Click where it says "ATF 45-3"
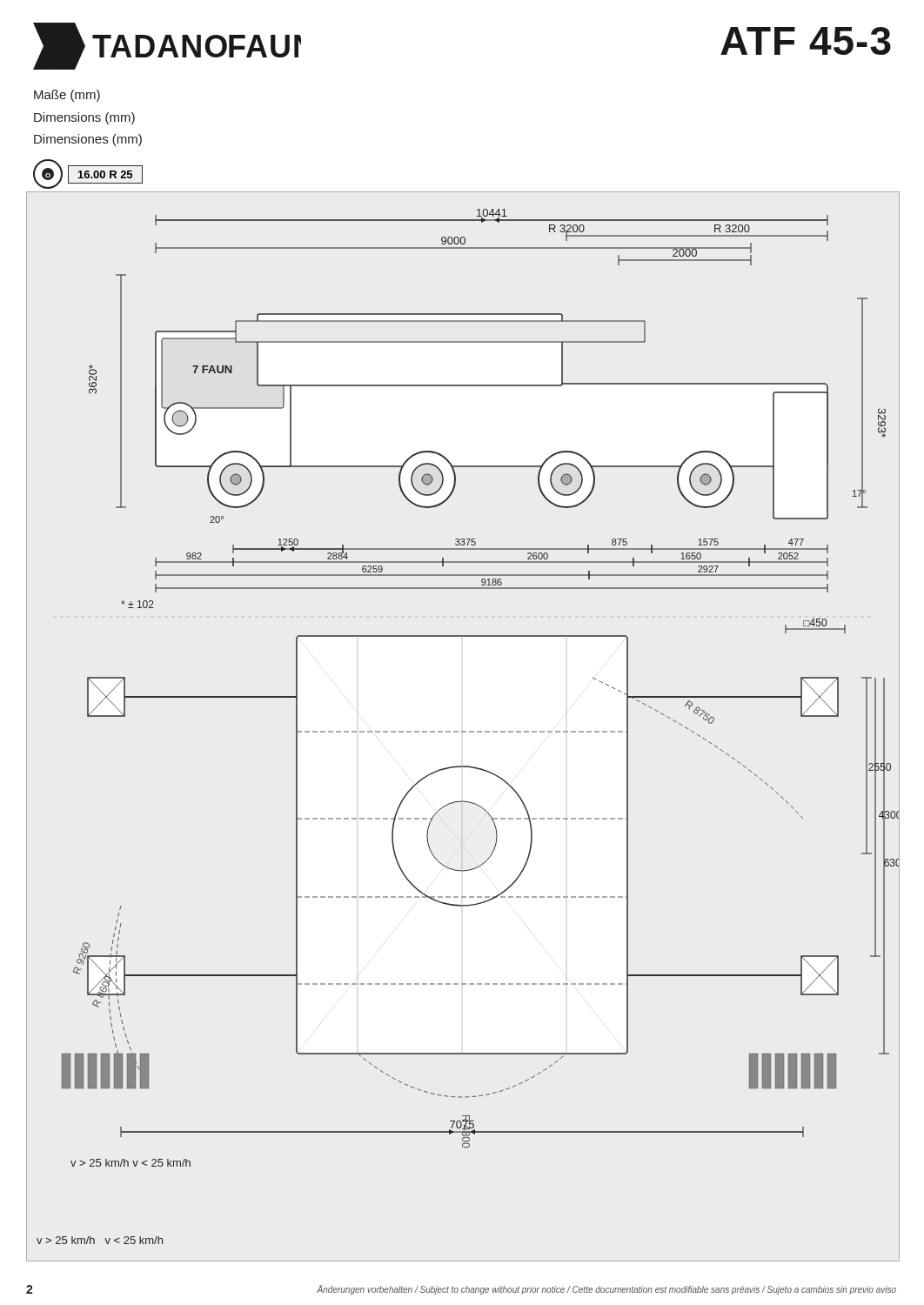 806,41
